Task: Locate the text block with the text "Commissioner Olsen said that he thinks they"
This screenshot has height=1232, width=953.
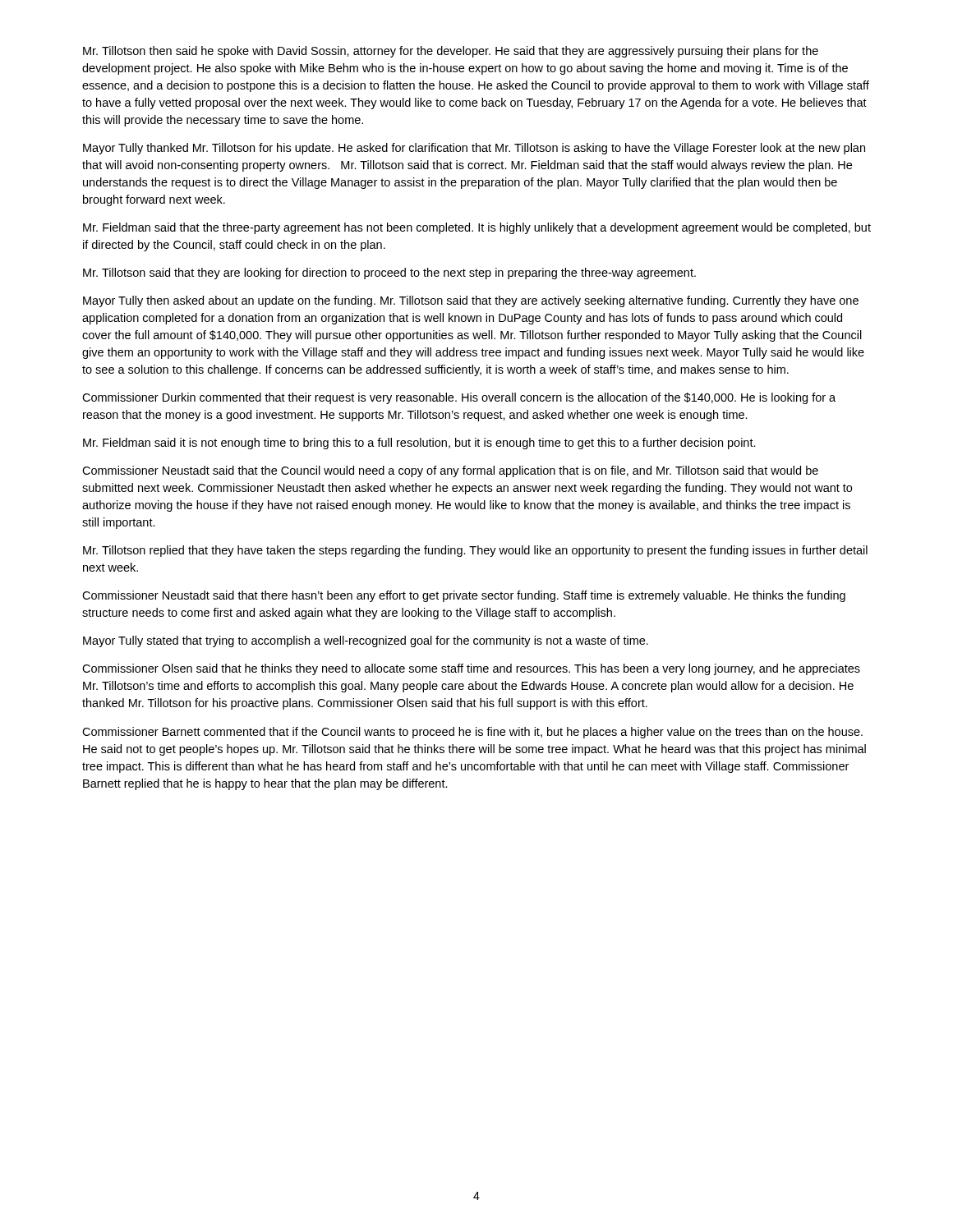Action: click(x=471, y=686)
